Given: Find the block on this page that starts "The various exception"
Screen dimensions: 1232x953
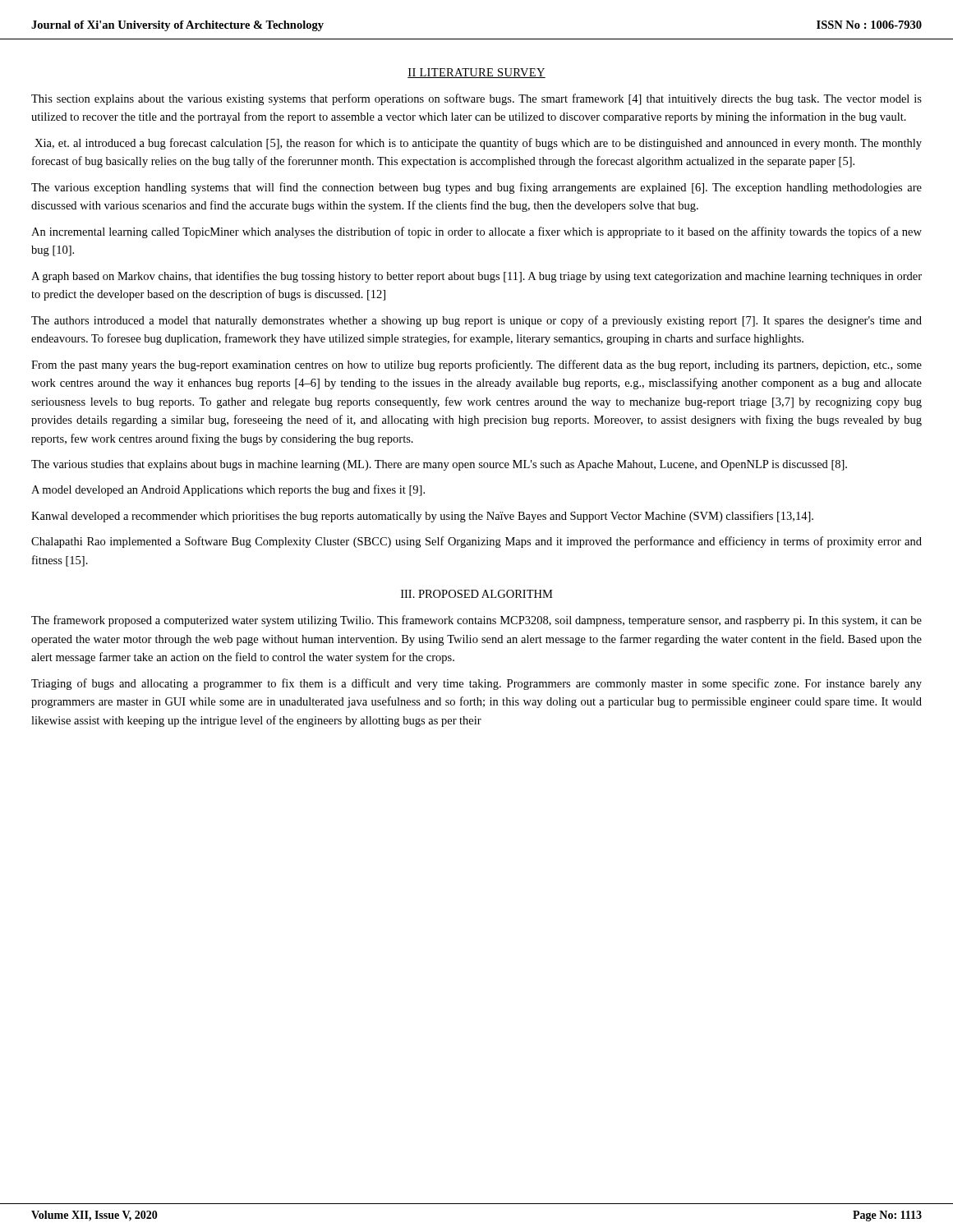Looking at the screenshot, I should pos(476,196).
